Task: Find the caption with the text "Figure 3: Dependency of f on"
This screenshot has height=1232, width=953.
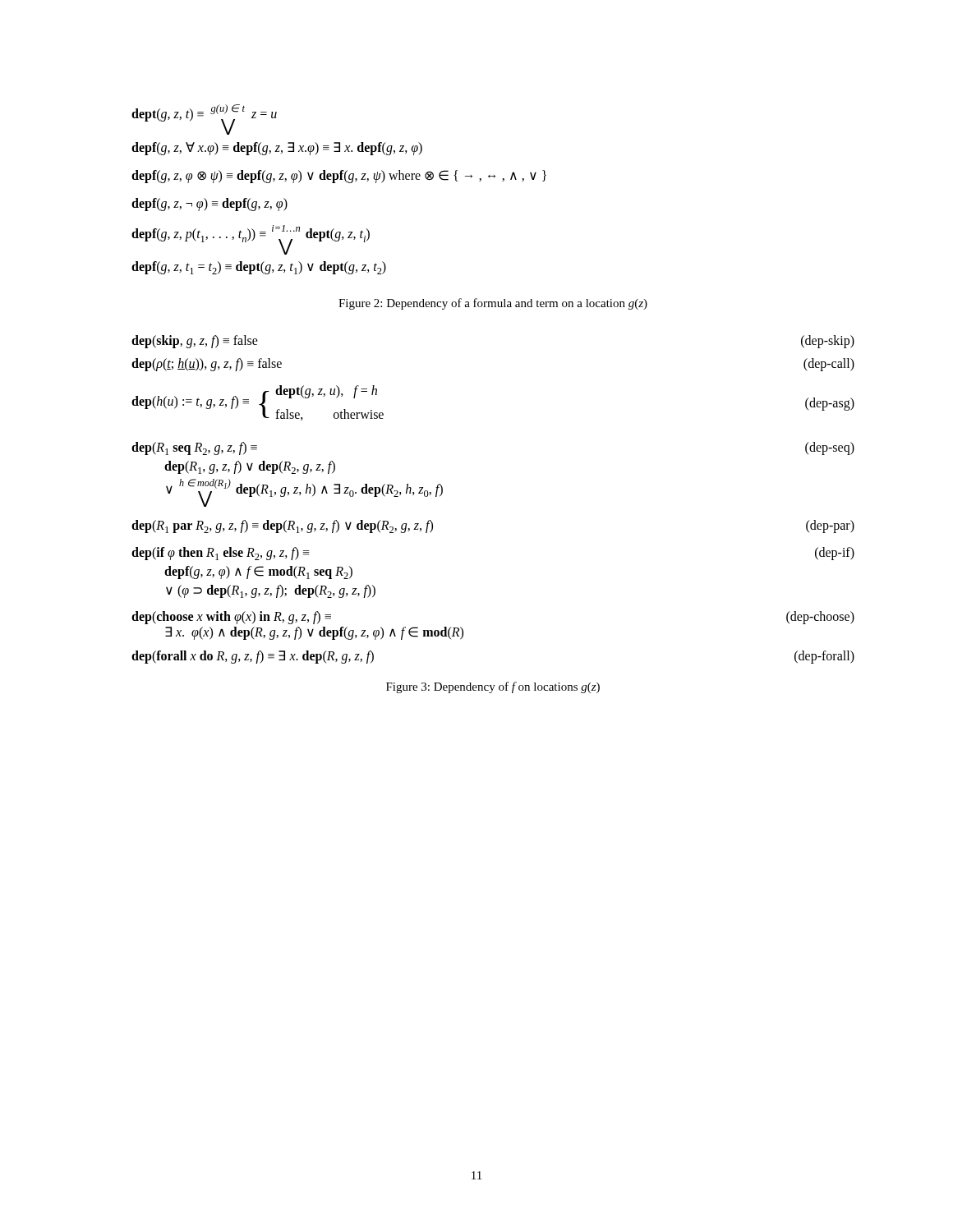Action: point(493,687)
